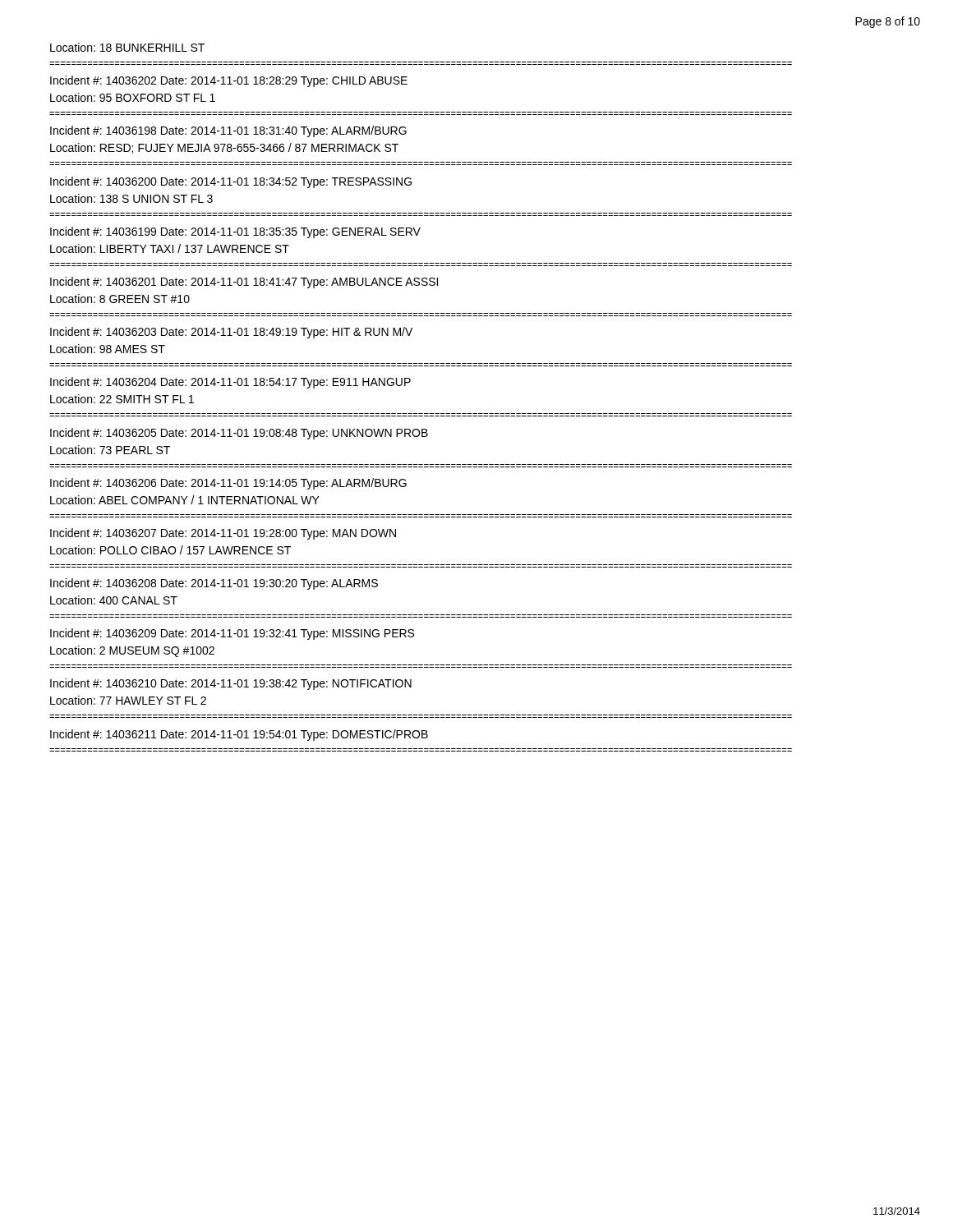Navigate to the text block starting "Incident #: 14036208 Date: 2014-11-01"
Screen dimensions: 1232x953
click(x=214, y=584)
